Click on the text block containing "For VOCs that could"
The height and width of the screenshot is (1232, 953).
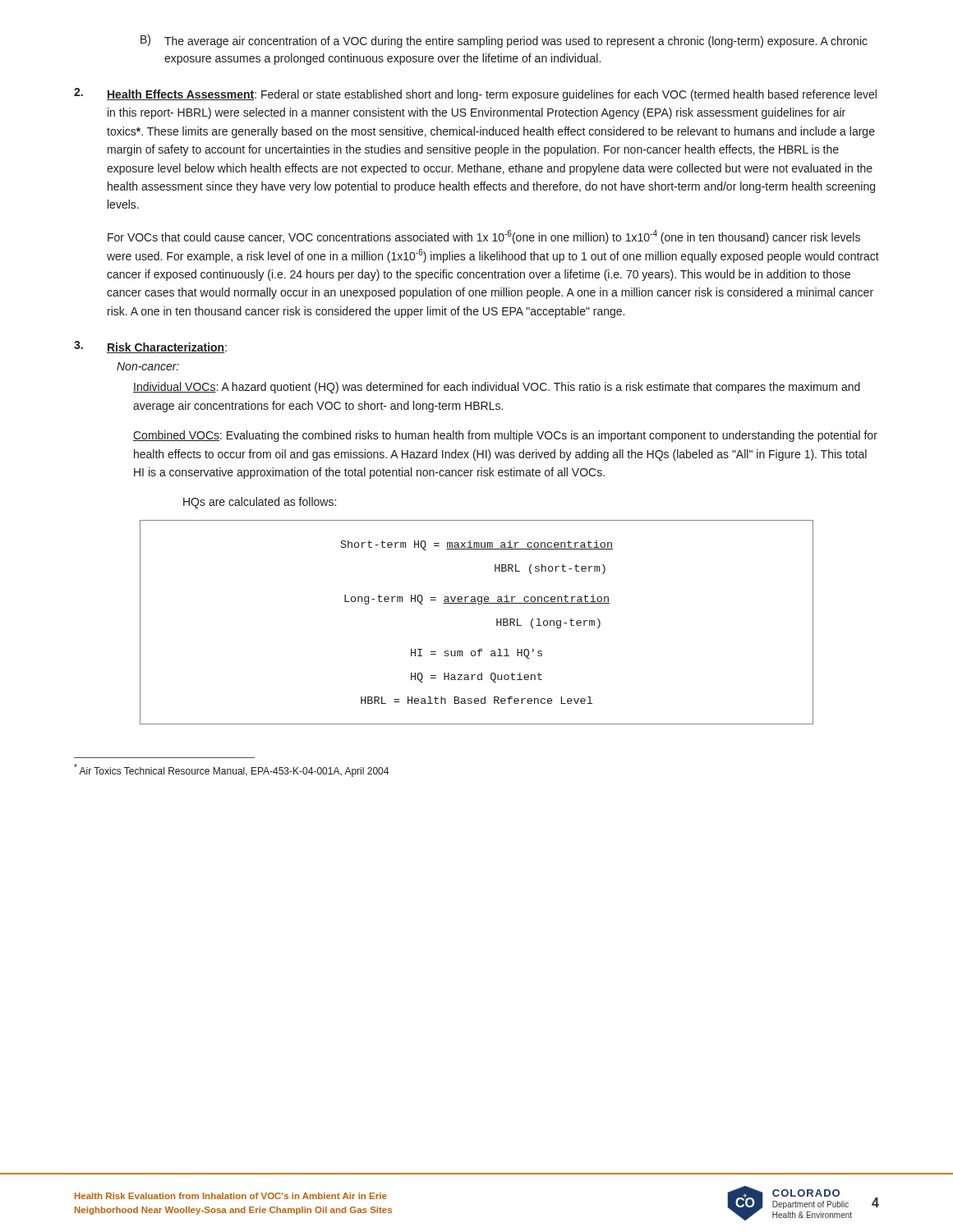[493, 273]
